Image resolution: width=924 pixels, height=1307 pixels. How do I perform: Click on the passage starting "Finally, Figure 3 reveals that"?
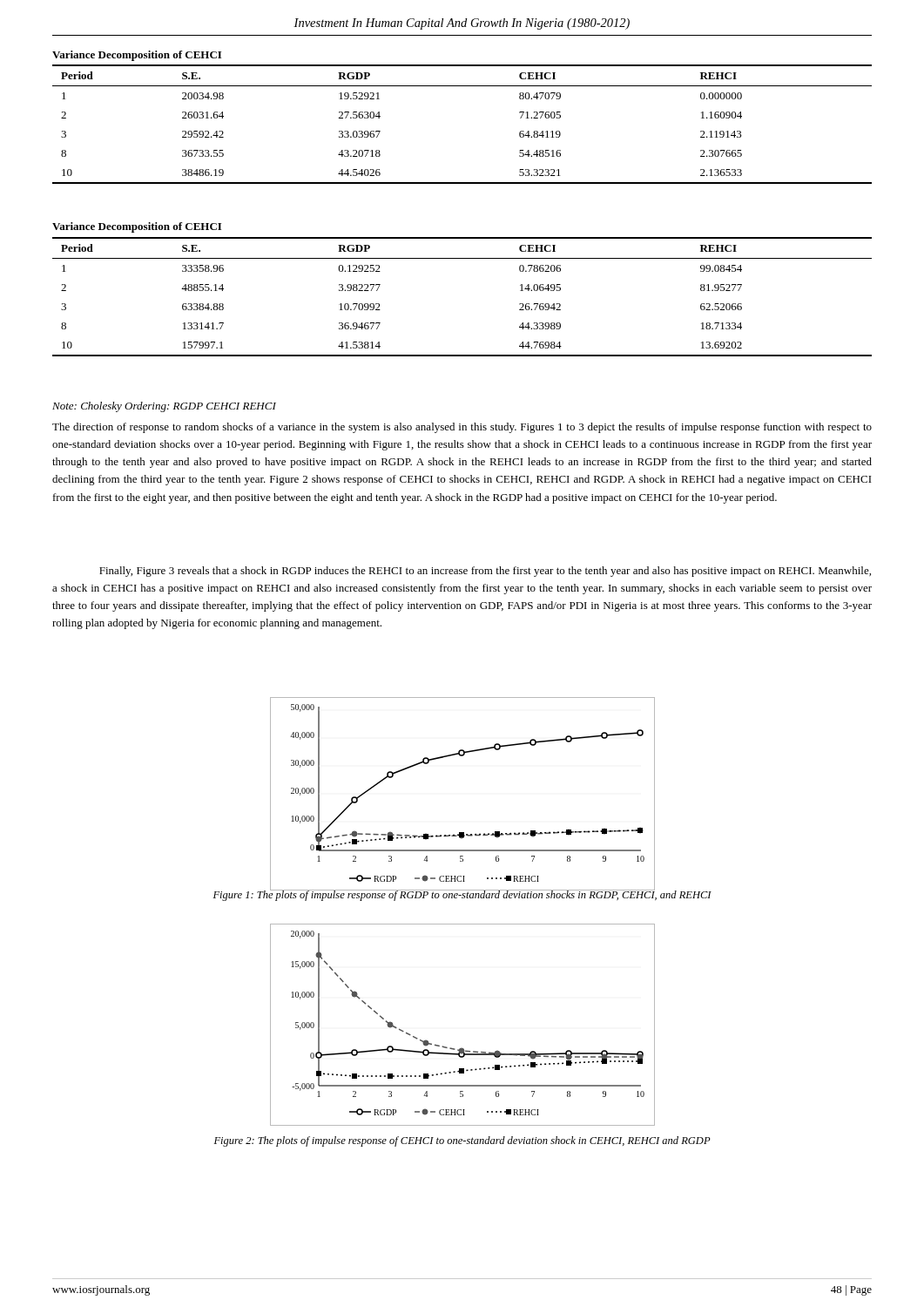[462, 597]
